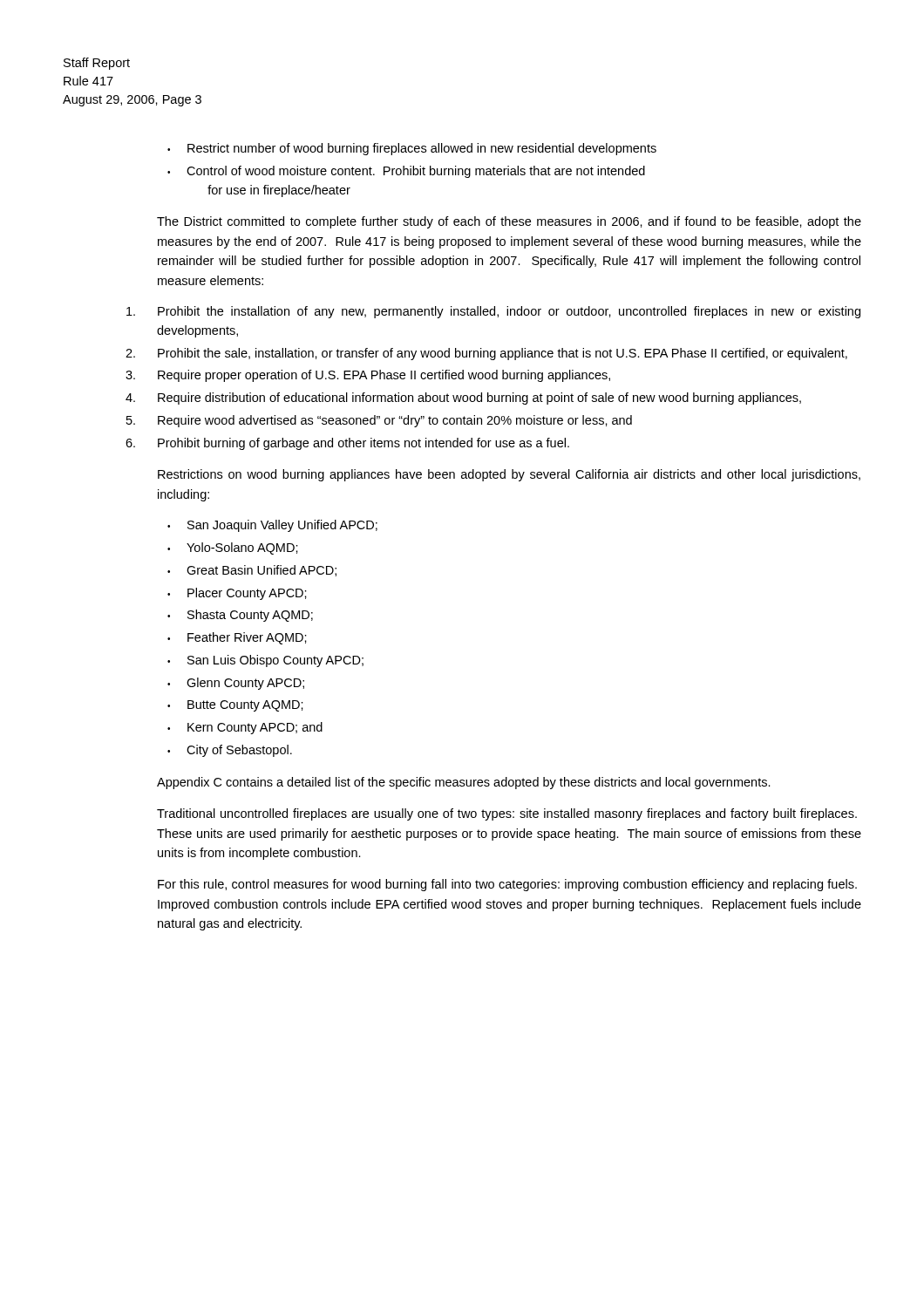Viewport: 924px width, 1308px height.
Task: Locate the text starting "• Kern County"
Action: [245, 728]
